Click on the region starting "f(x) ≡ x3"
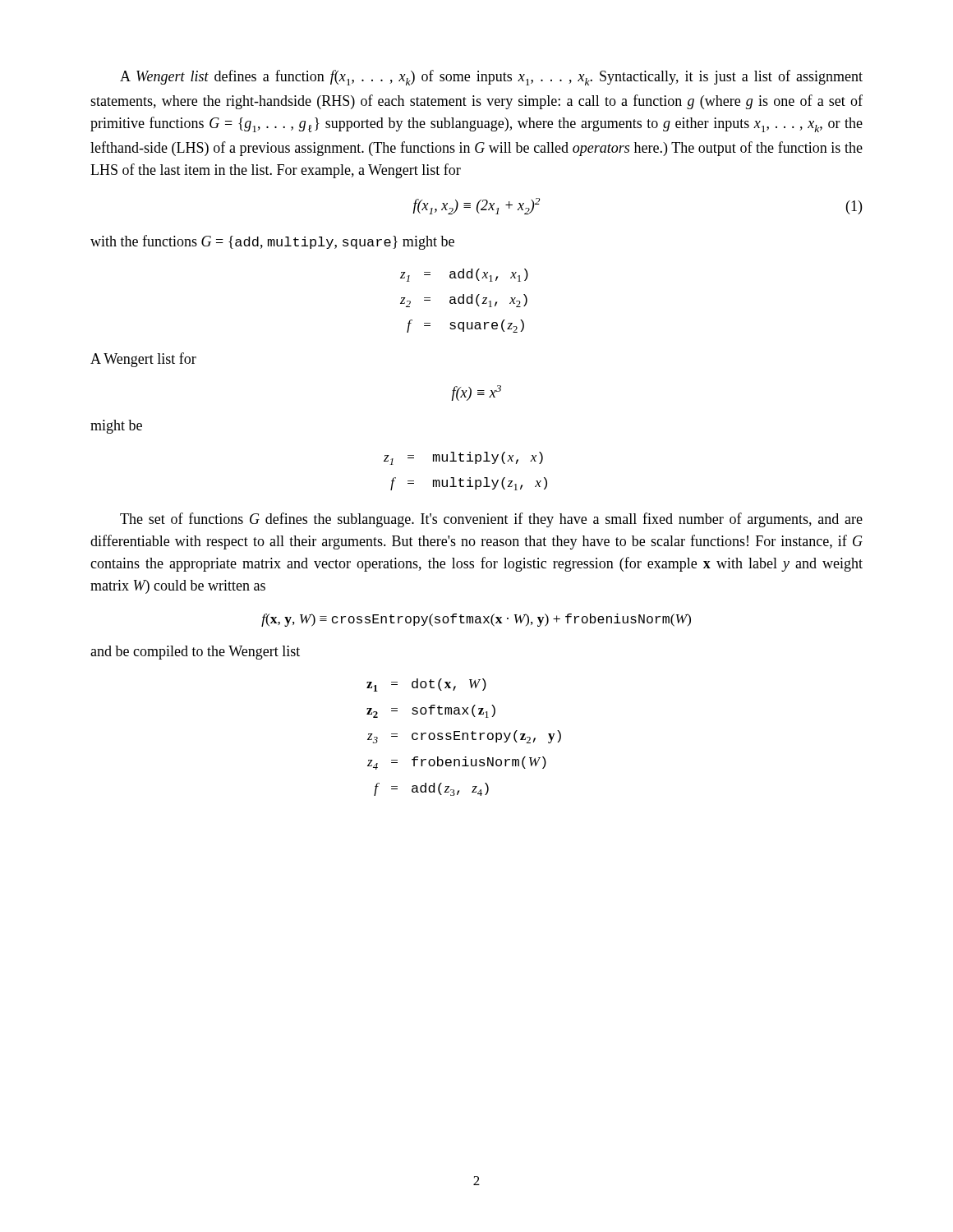This screenshot has height=1232, width=953. 476,392
